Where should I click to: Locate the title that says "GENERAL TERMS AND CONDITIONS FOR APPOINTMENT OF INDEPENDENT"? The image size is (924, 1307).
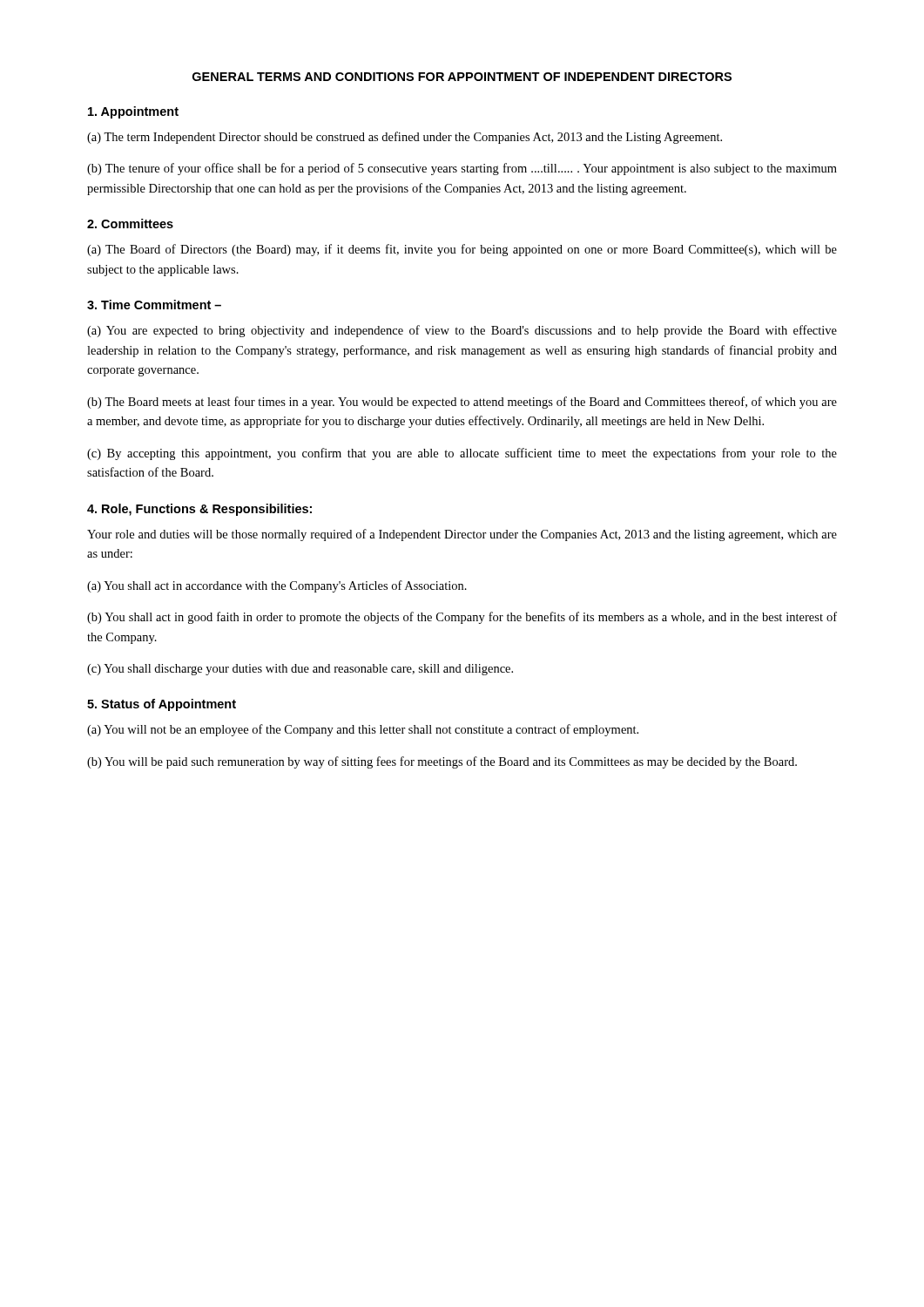[462, 77]
